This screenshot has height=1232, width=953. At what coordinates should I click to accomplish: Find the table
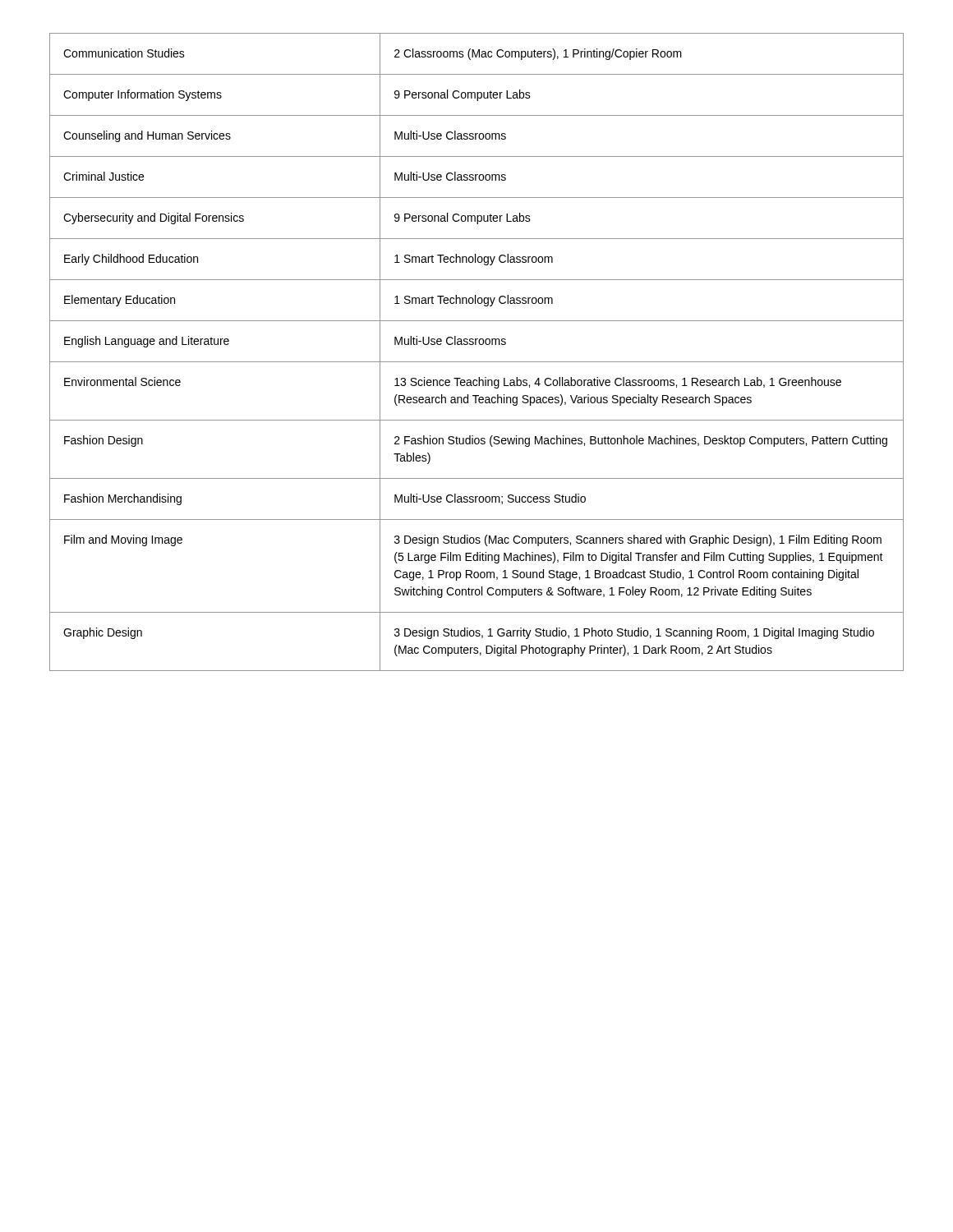476,352
